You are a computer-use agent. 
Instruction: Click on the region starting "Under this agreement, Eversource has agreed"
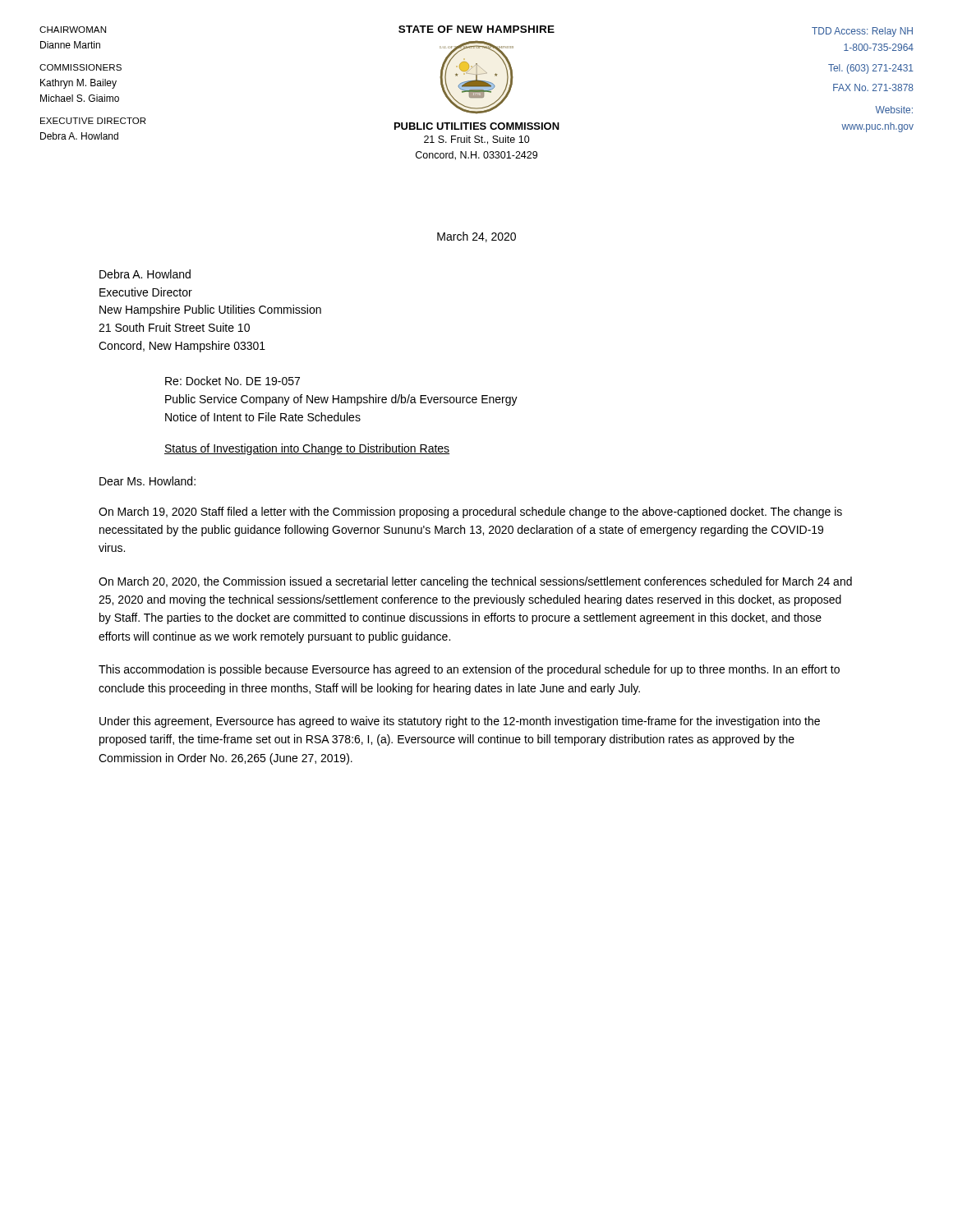[x=459, y=740]
